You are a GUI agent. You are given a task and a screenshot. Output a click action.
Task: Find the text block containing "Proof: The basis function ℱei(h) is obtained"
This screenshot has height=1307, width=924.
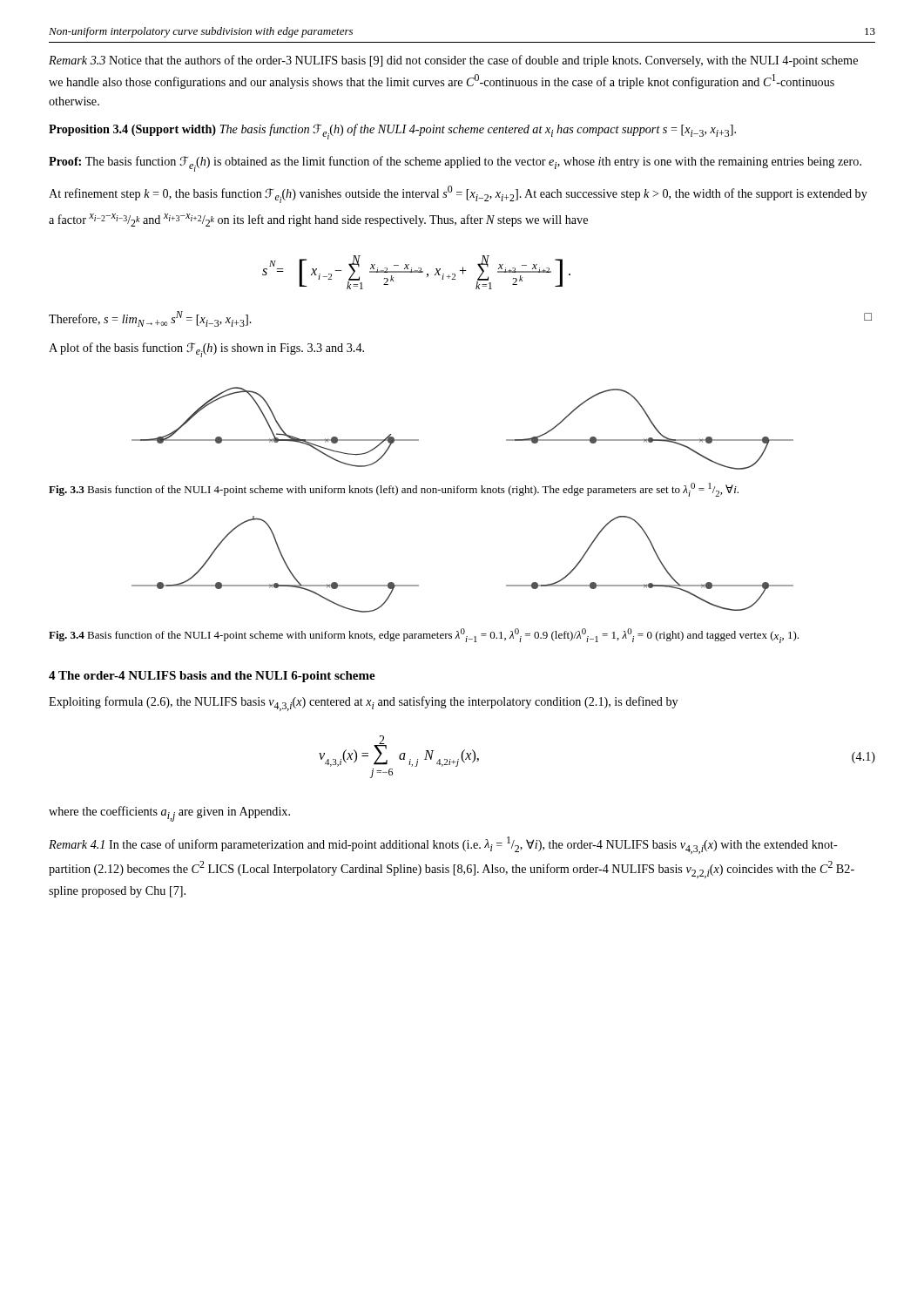pyautogui.click(x=455, y=164)
